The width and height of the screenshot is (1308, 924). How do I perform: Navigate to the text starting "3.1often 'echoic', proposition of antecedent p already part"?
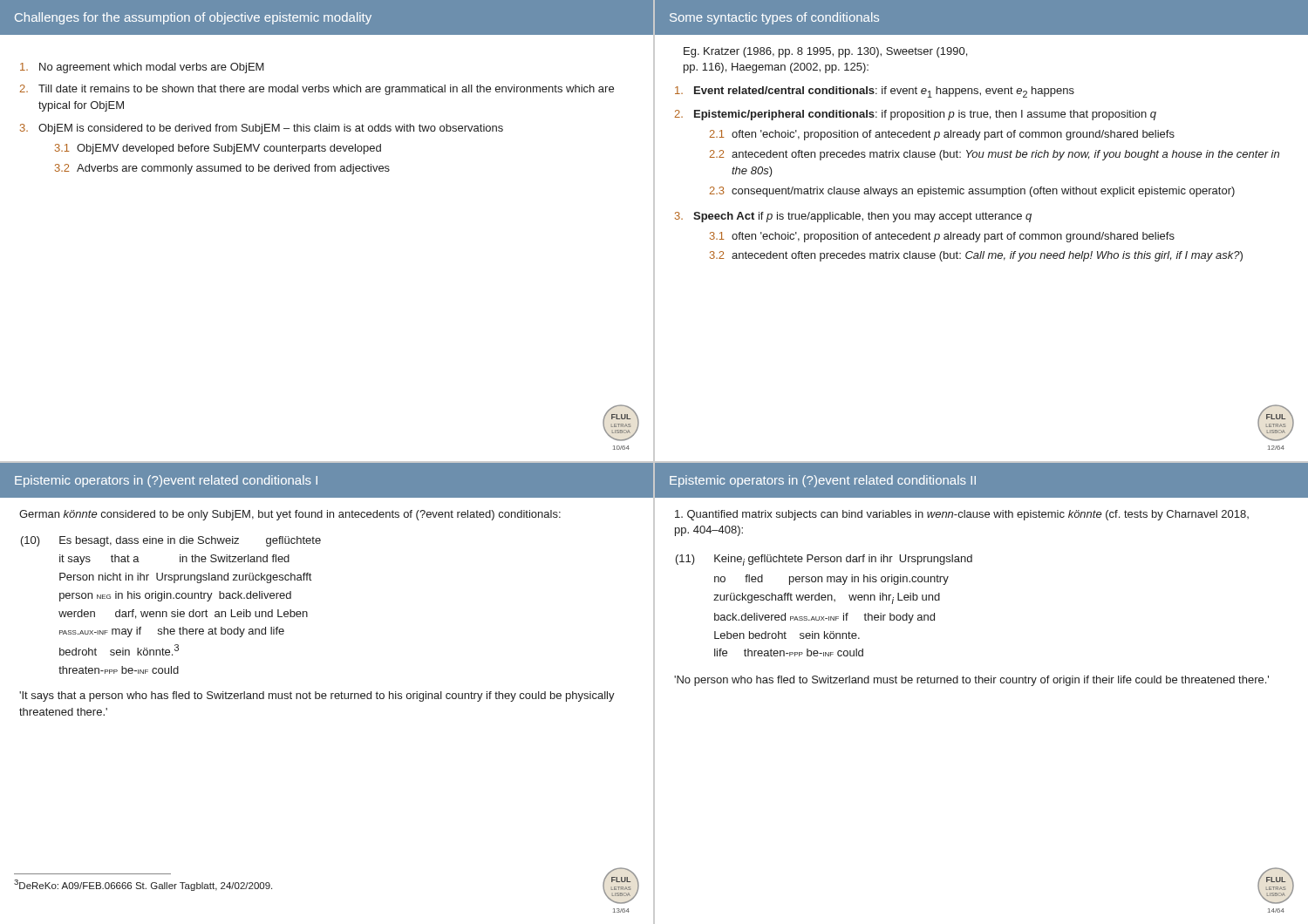click(942, 236)
